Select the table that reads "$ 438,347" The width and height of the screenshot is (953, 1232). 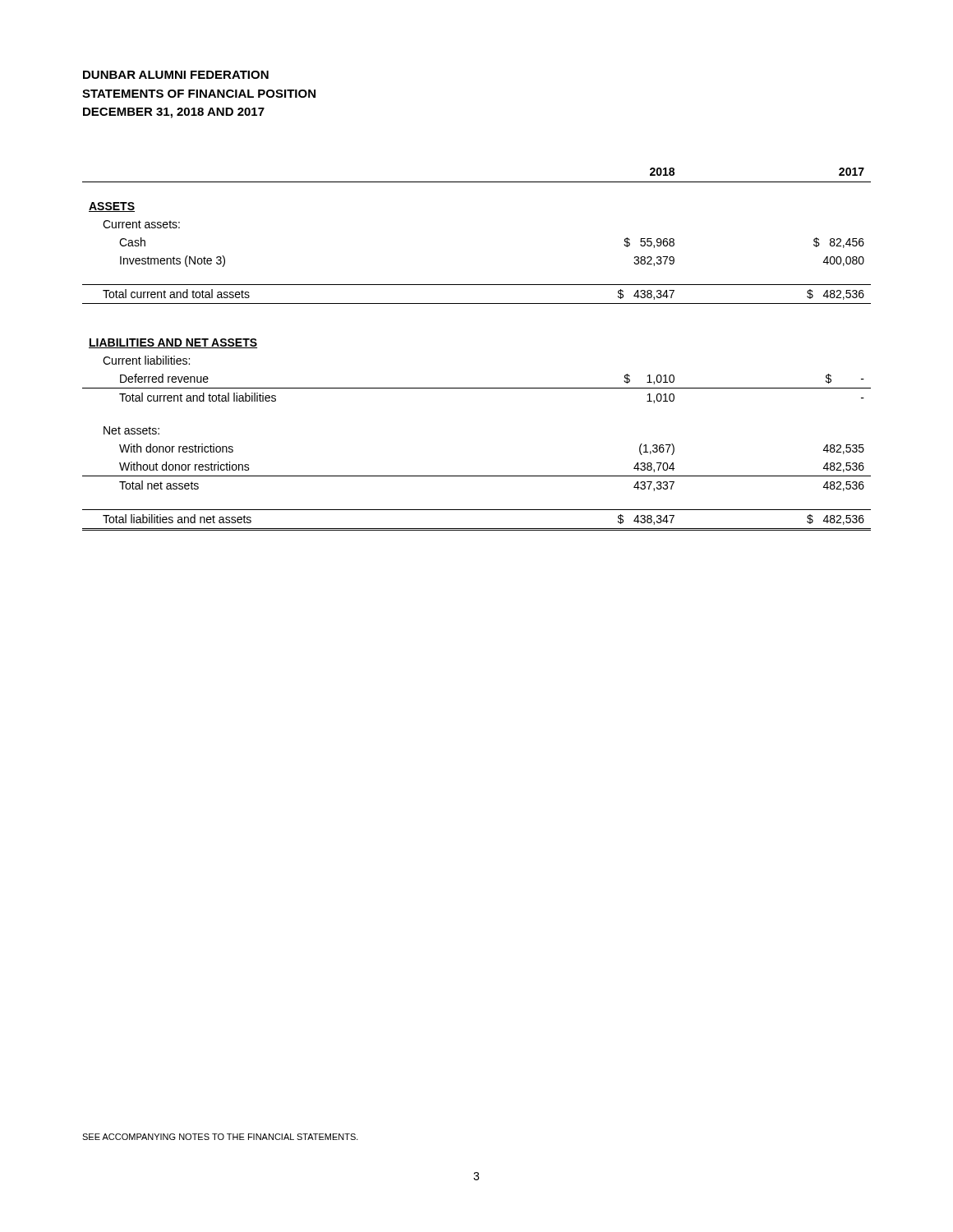(x=476, y=346)
